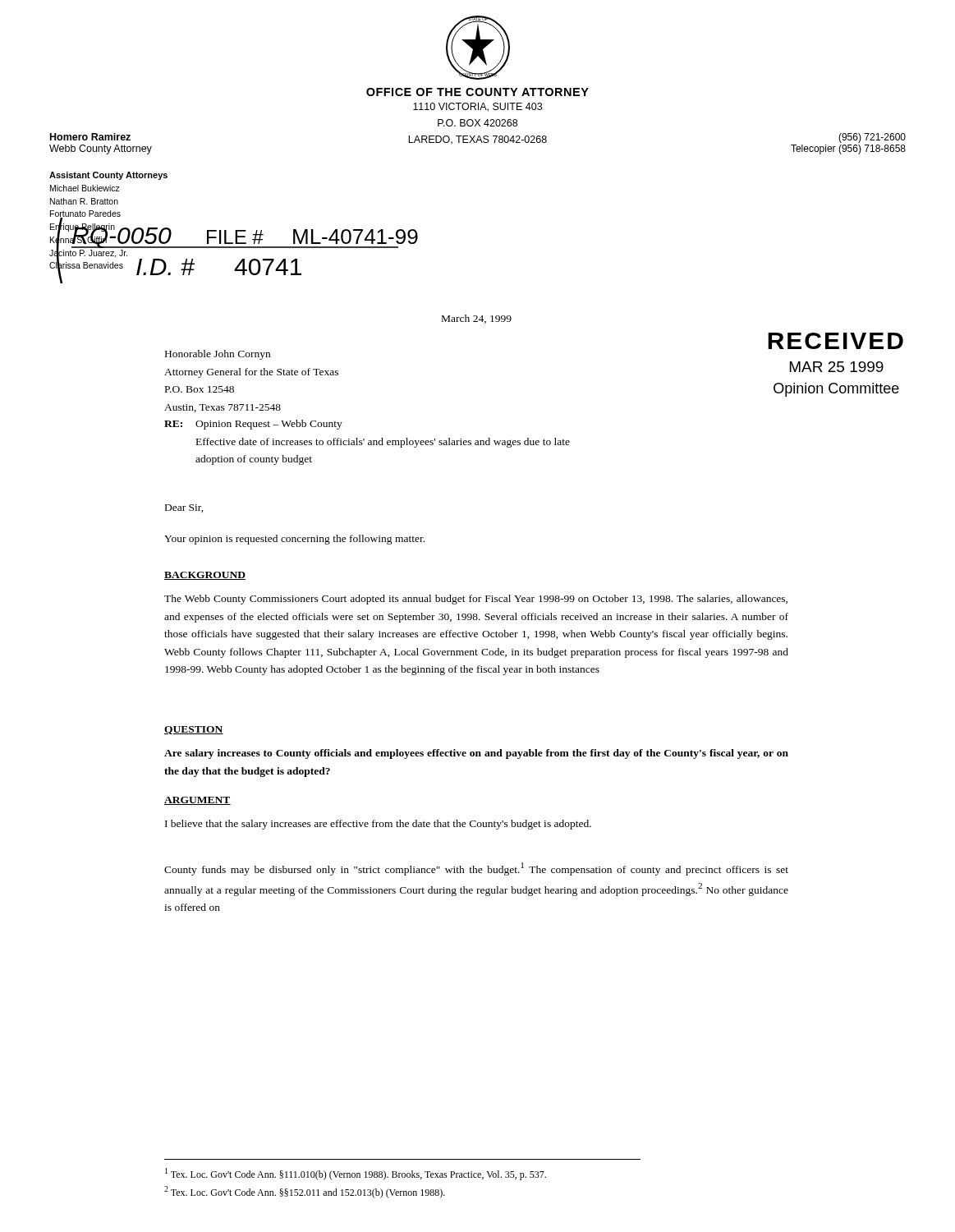Locate the text block starting "The Webb County"

click(476, 634)
